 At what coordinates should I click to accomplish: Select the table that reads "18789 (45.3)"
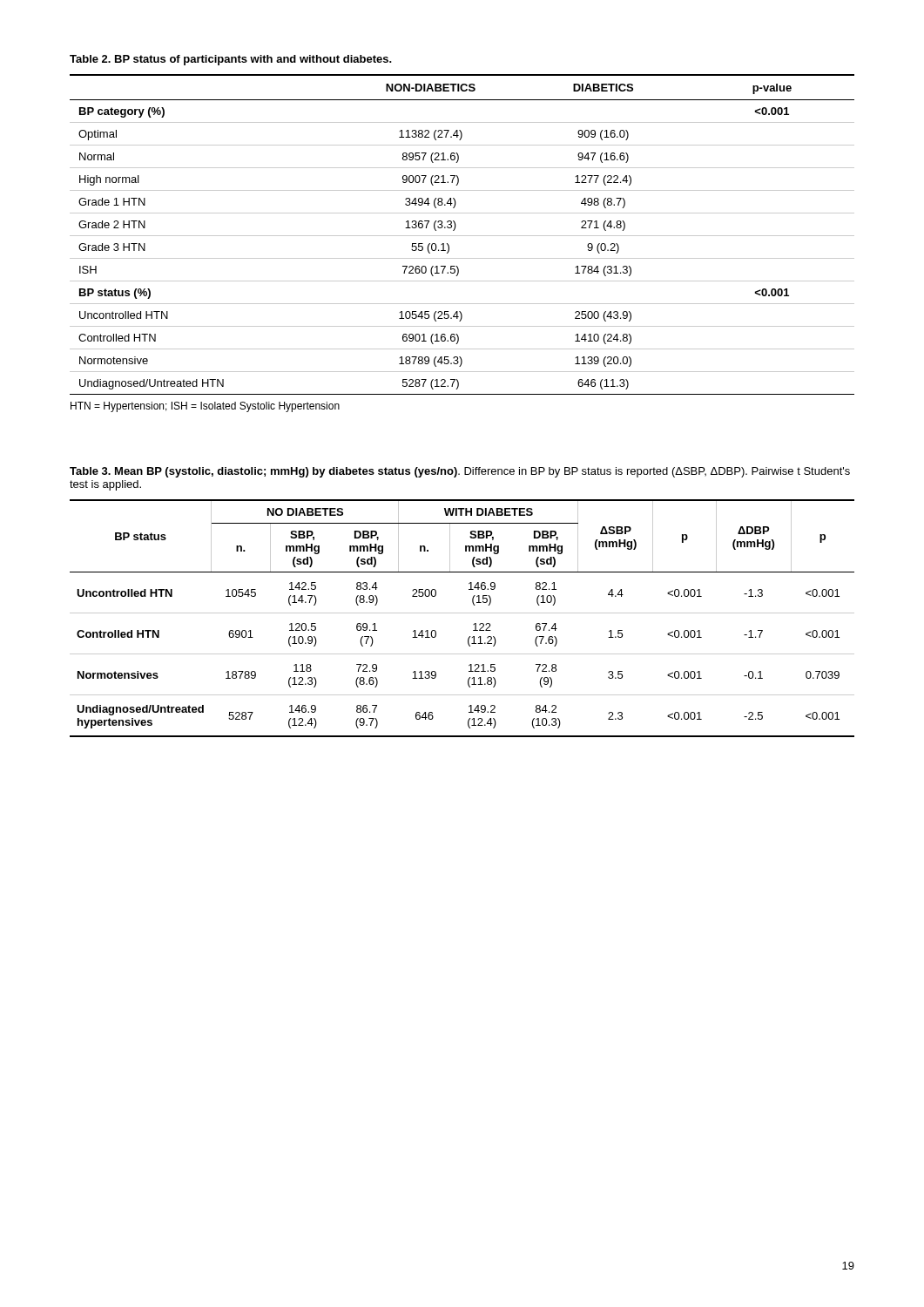[462, 234]
